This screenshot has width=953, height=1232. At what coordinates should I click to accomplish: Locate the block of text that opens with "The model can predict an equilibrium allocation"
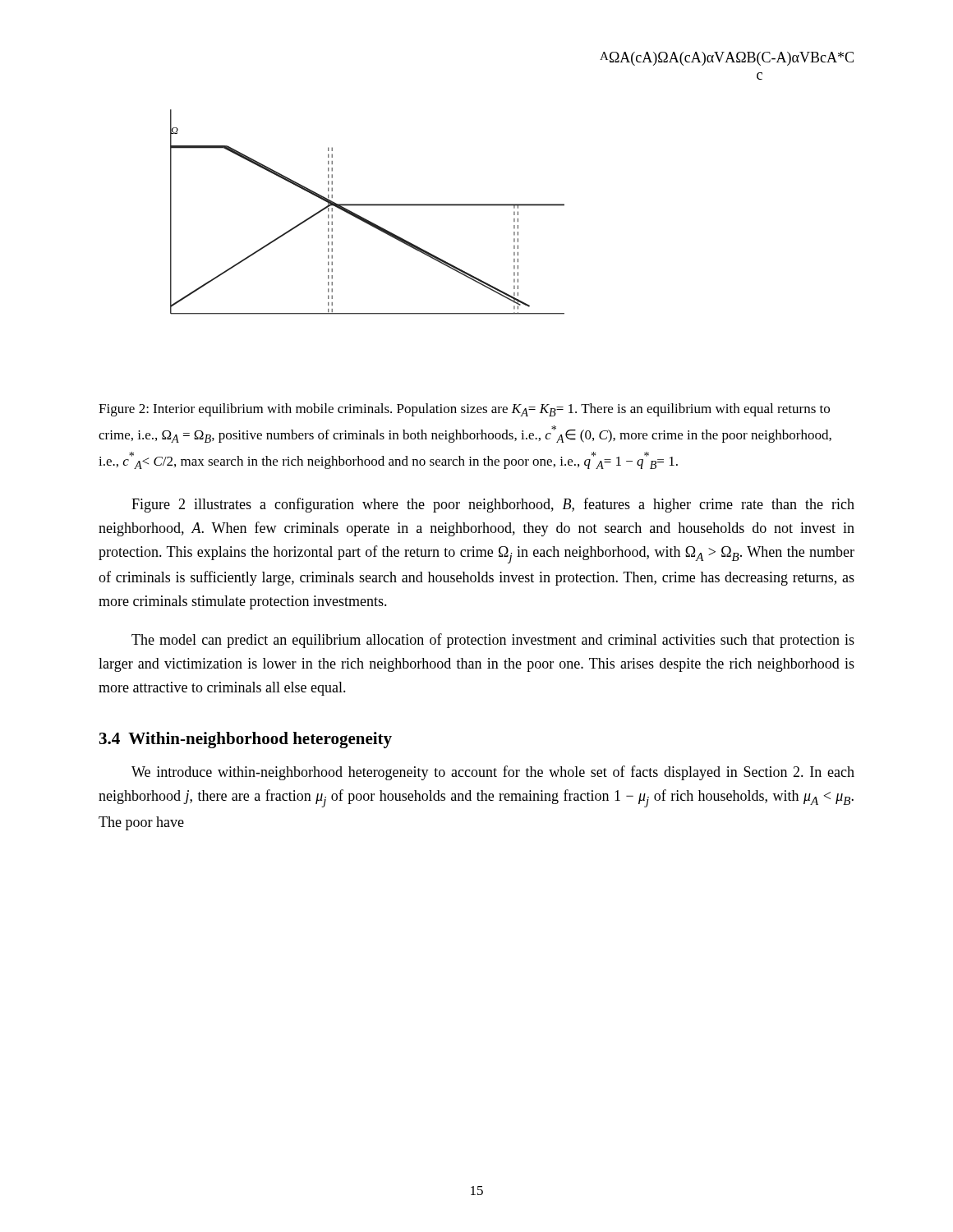[476, 663]
